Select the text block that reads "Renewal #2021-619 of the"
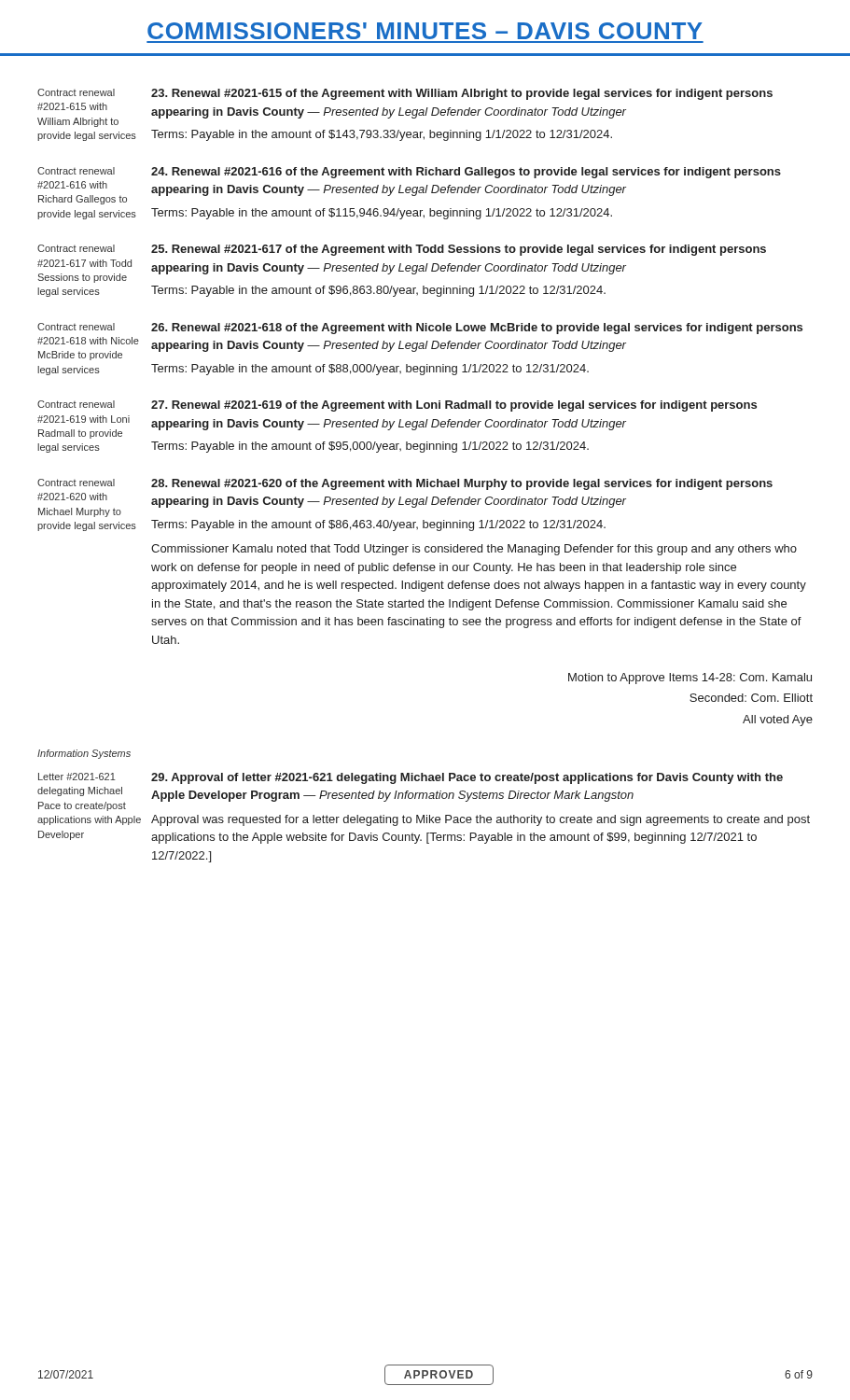This screenshot has height=1400, width=850. 482,426
